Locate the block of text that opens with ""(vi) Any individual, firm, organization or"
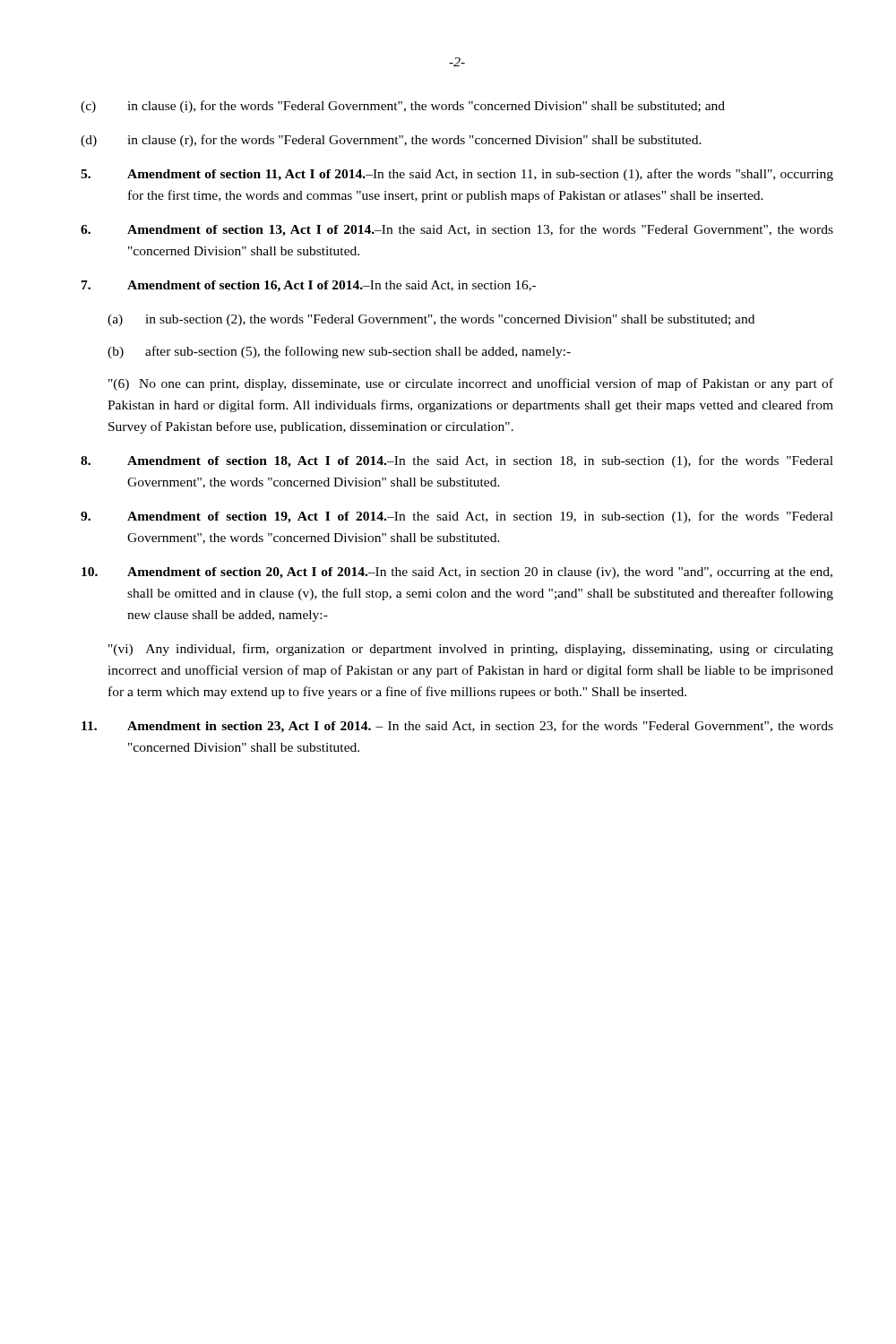Viewport: 896px width, 1344px height. tap(470, 670)
